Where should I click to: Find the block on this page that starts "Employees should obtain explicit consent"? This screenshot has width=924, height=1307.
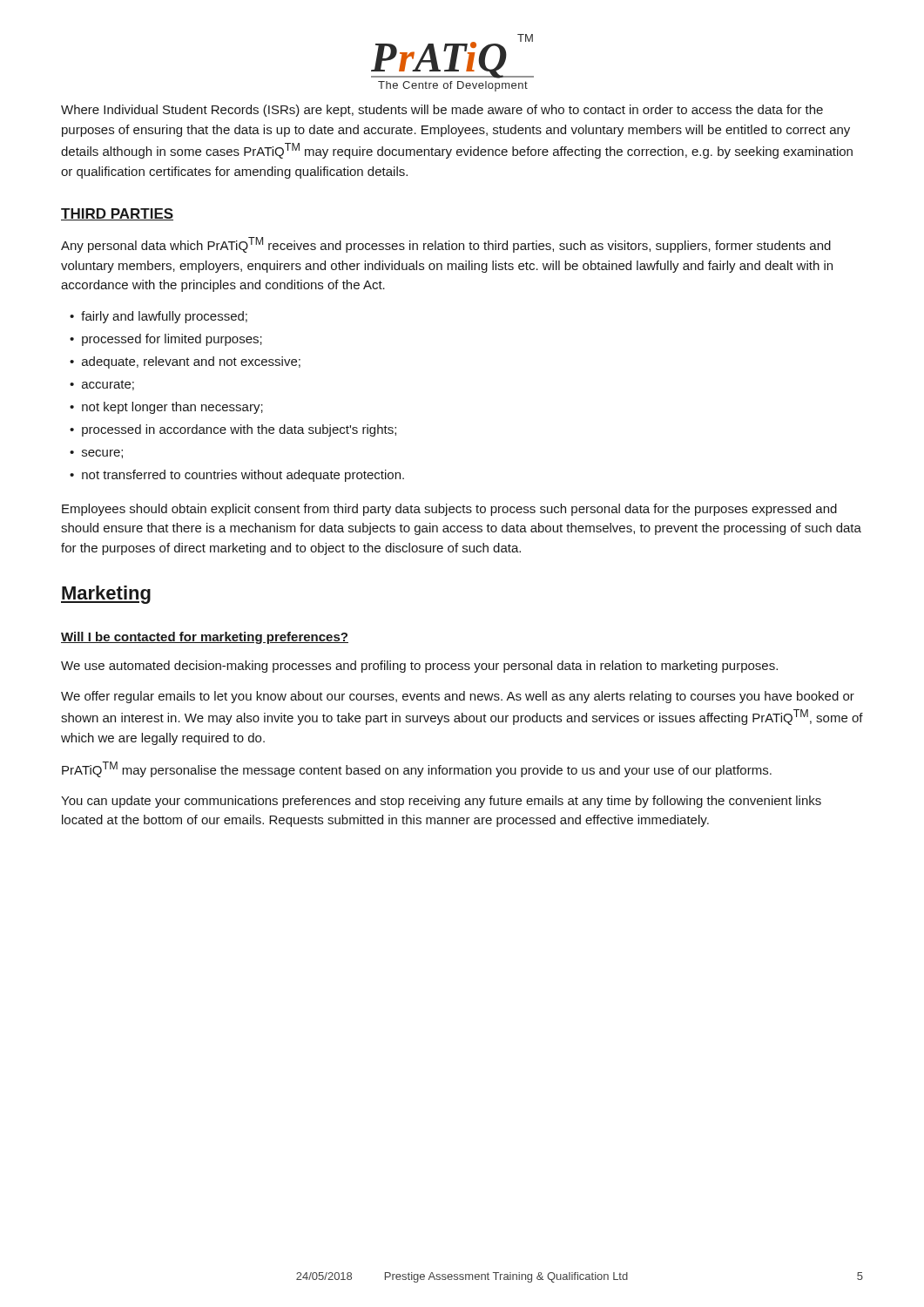(x=461, y=528)
